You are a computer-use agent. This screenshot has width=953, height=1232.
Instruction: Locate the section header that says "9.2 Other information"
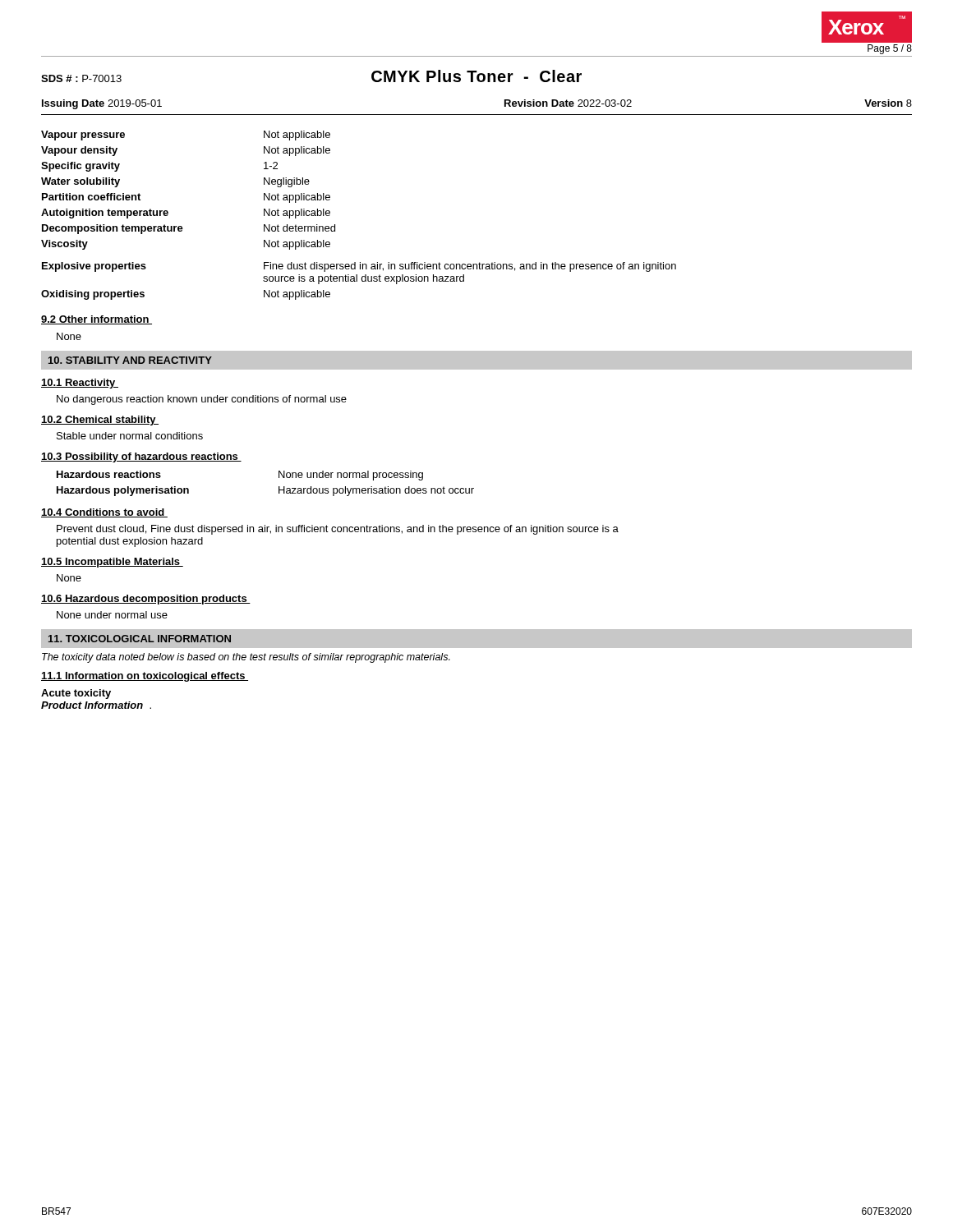[97, 319]
